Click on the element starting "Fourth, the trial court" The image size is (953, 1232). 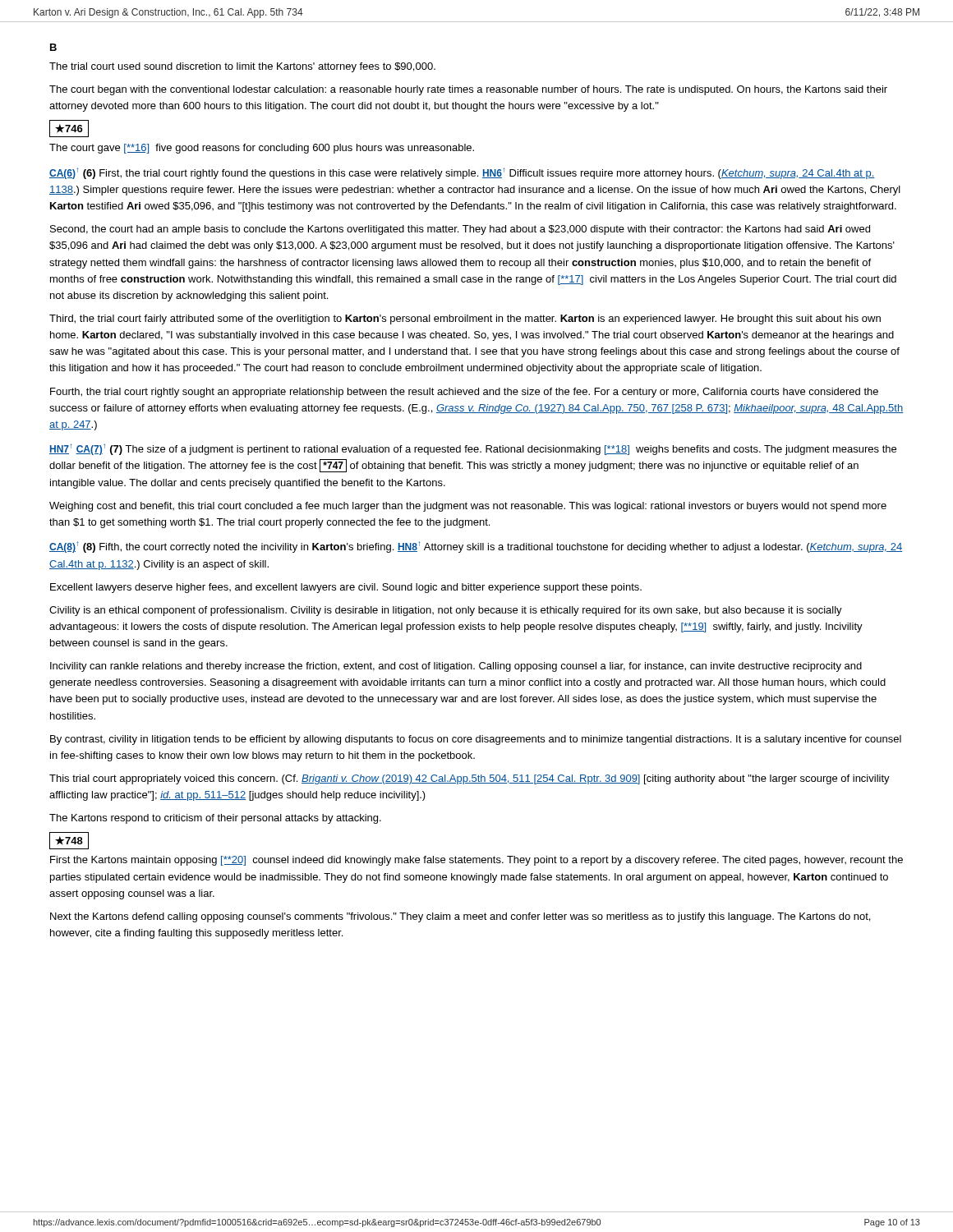pos(476,408)
